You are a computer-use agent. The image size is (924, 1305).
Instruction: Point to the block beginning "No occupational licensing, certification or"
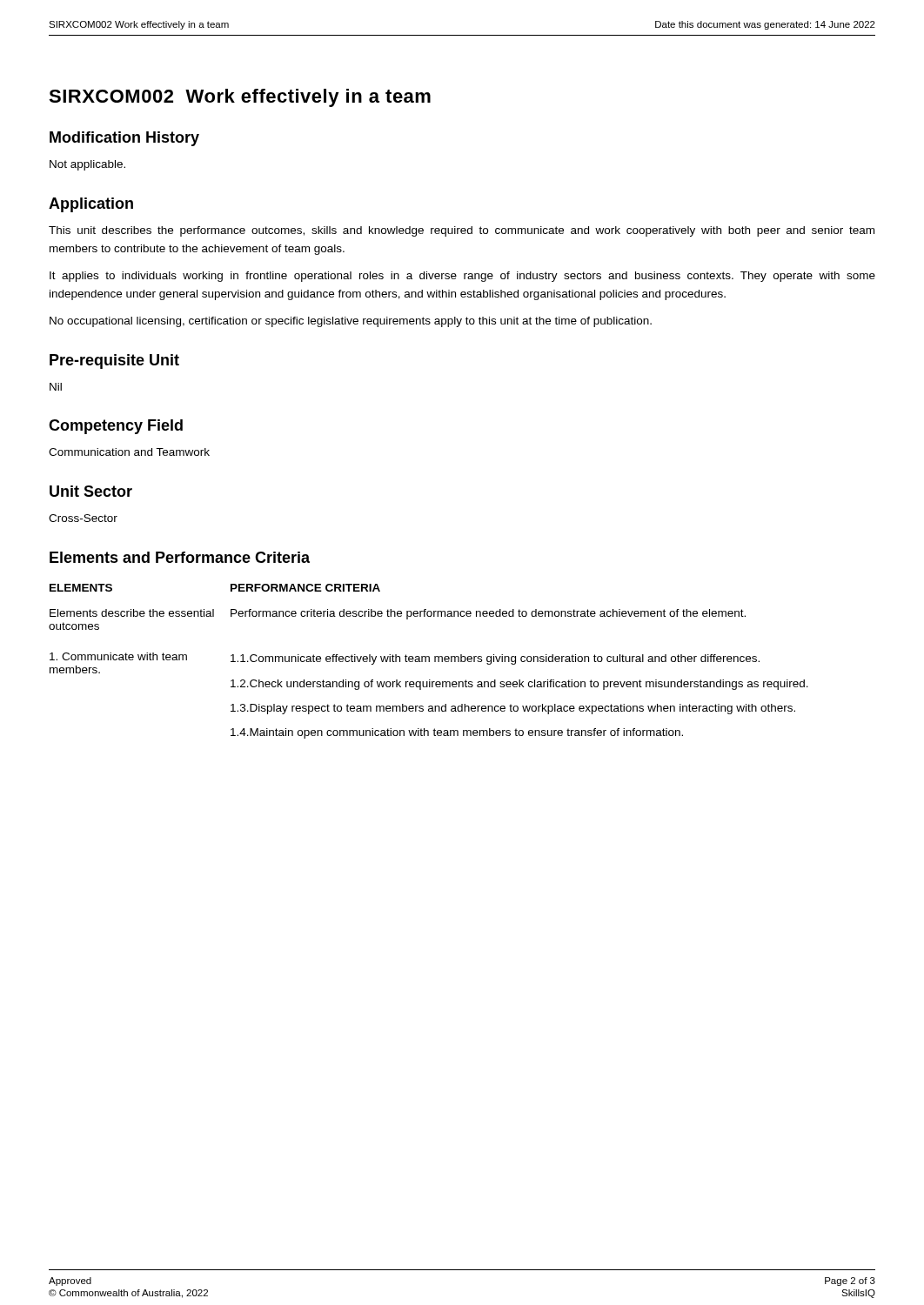pos(351,320)
